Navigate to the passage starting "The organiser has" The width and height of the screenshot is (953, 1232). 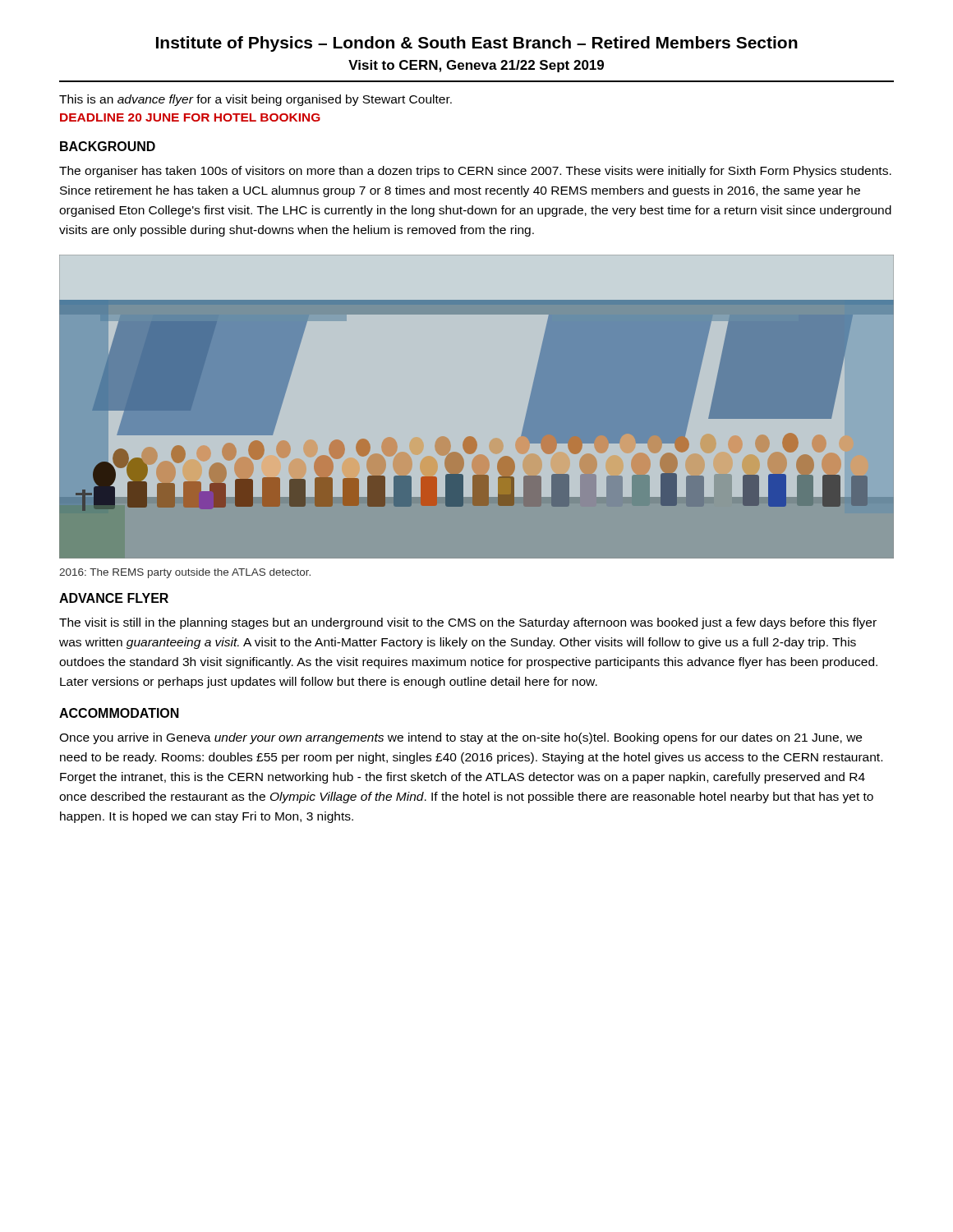click(x=476, y=200)
